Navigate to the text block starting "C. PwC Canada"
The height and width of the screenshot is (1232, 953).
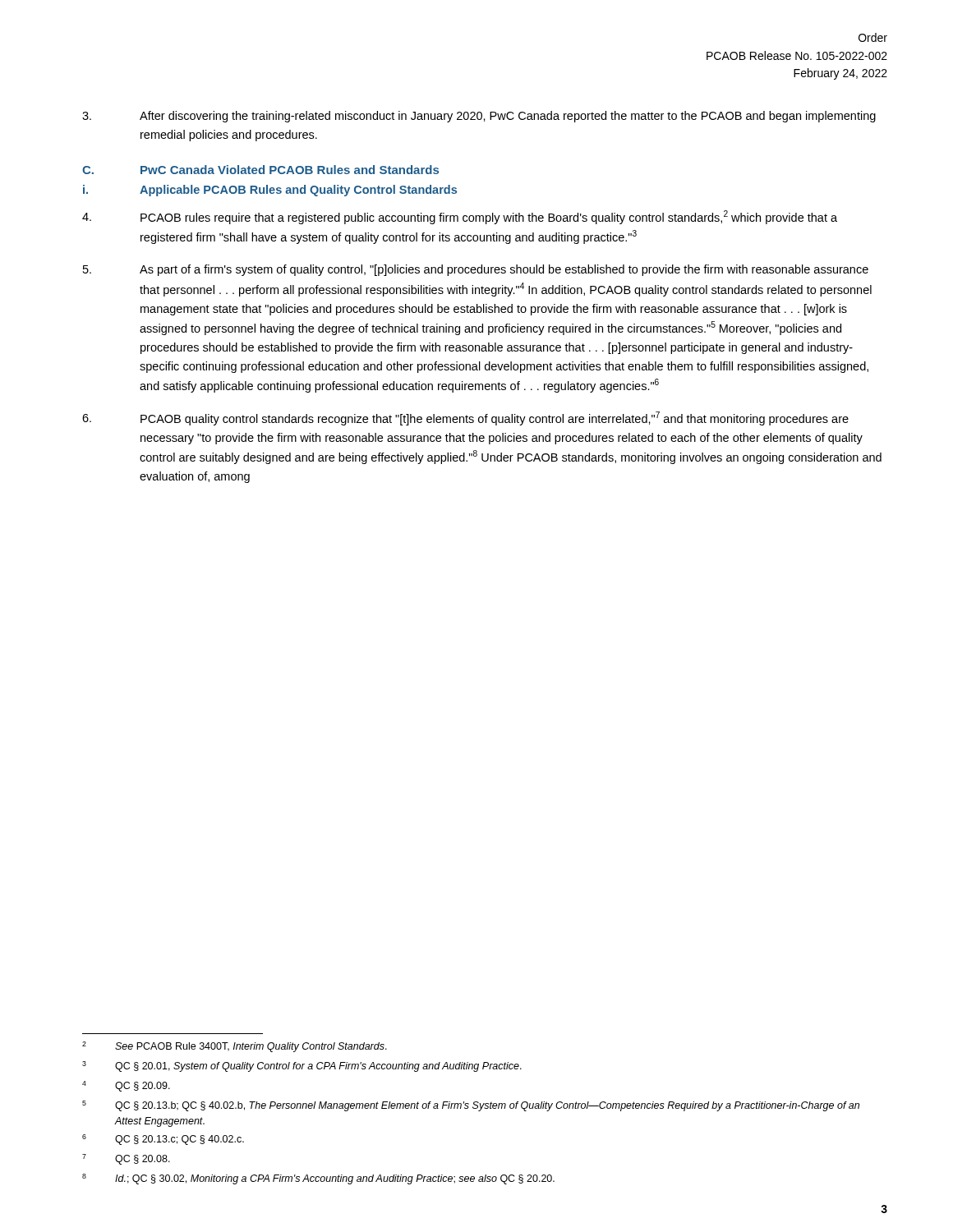(261, 170)
